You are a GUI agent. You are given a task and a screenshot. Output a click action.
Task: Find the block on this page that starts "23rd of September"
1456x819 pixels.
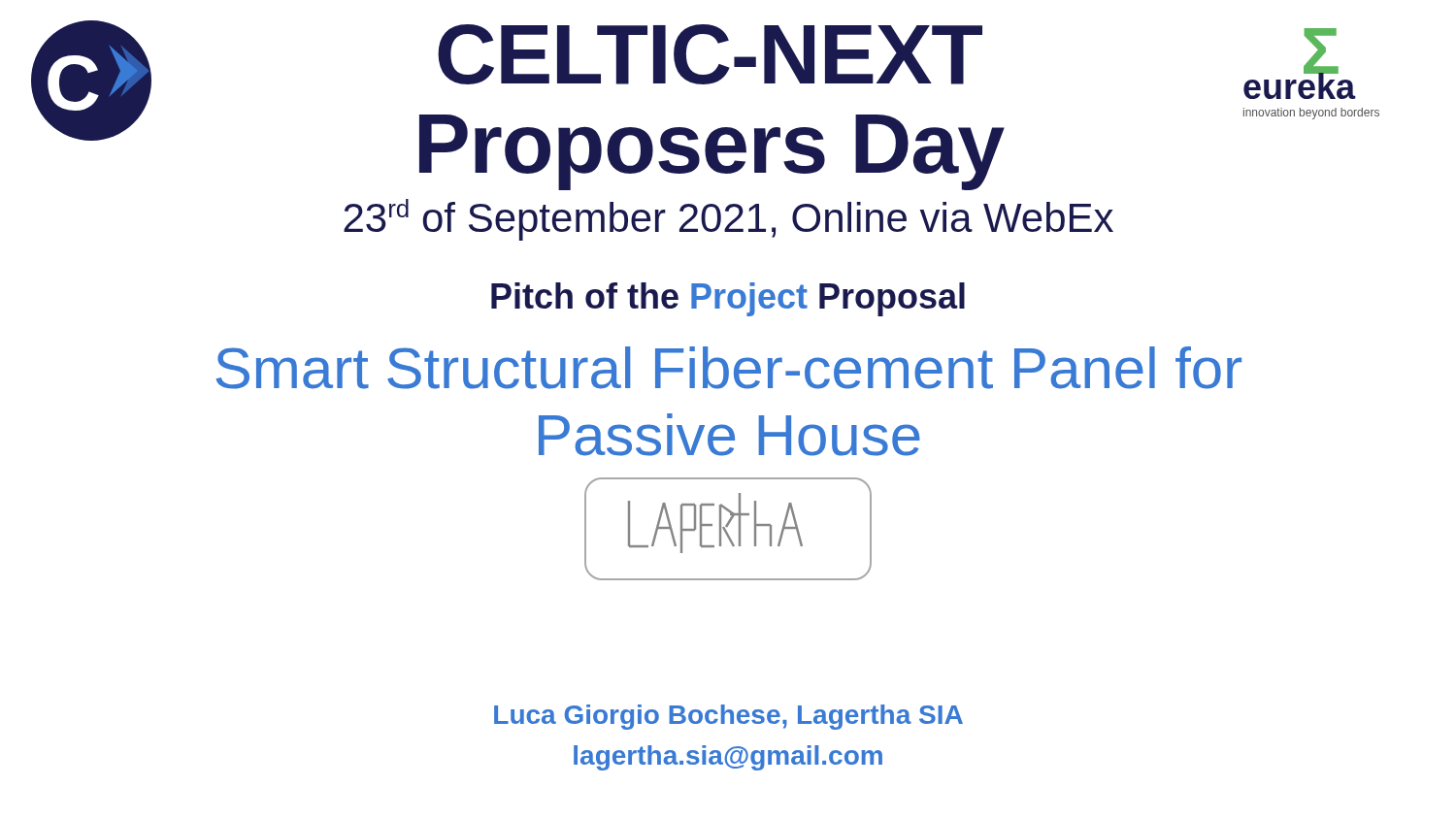click(728, 217)
